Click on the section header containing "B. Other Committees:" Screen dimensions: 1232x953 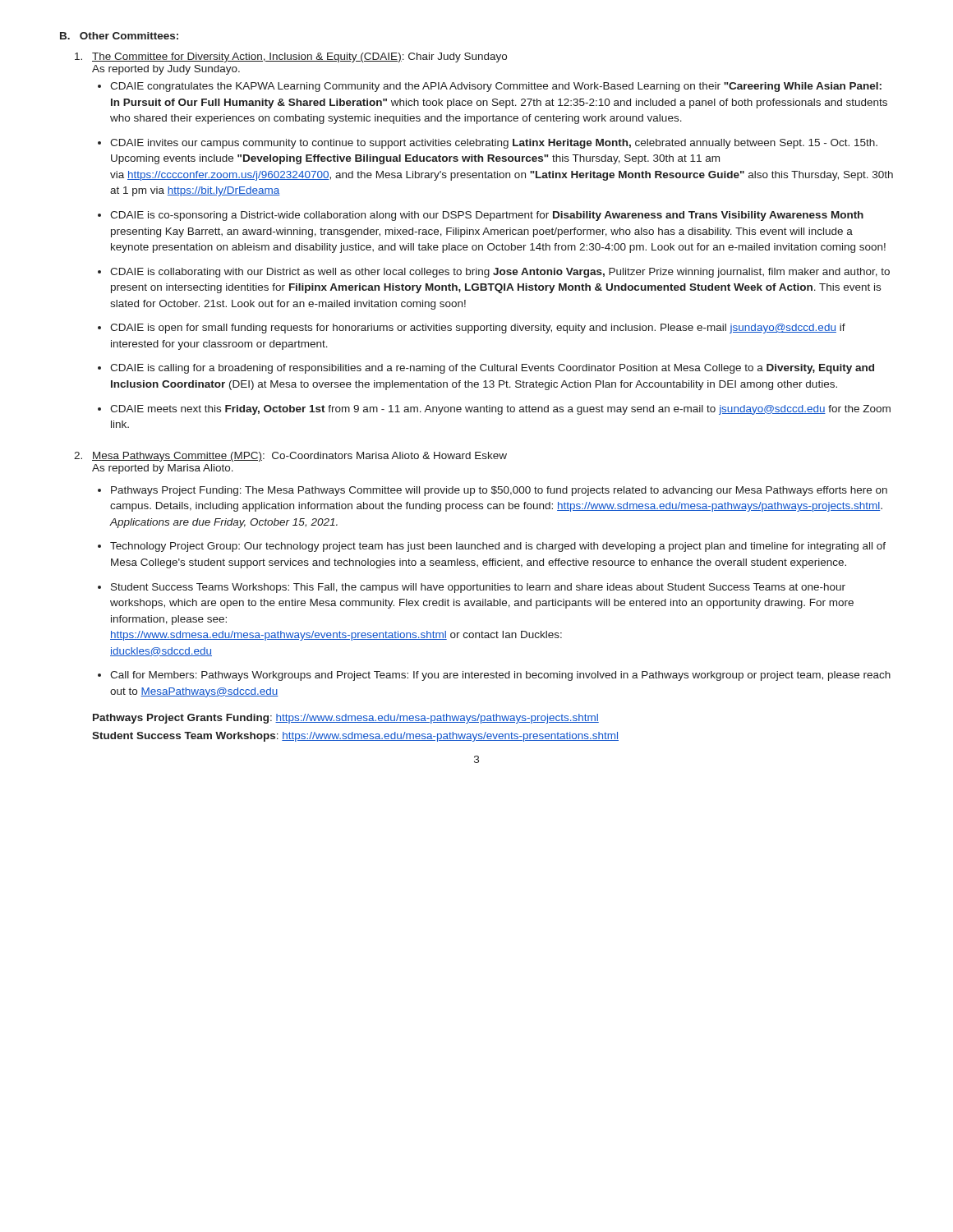tap(119, 36)
